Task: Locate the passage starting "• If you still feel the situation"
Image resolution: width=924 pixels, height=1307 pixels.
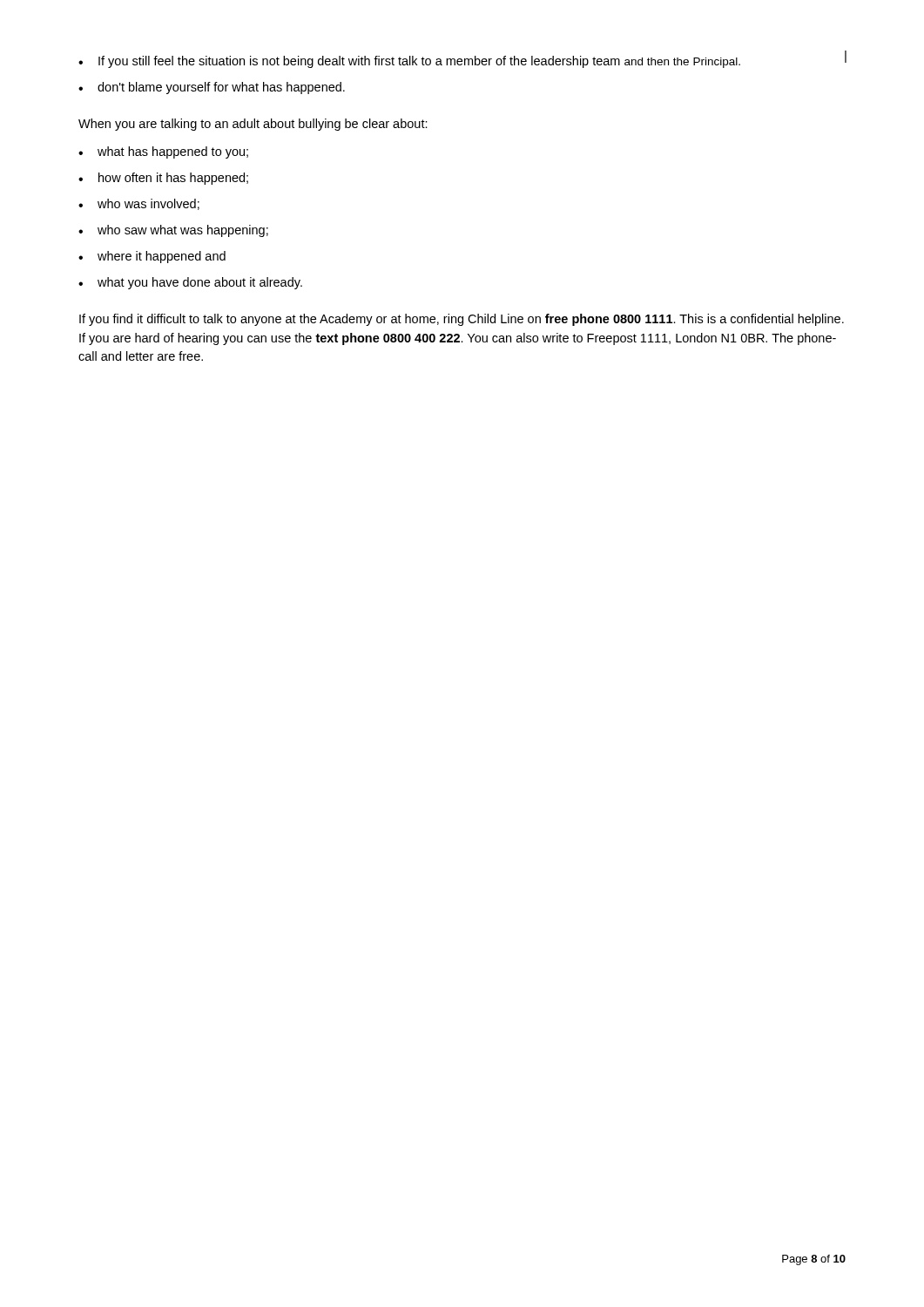Action: point(462,63)
